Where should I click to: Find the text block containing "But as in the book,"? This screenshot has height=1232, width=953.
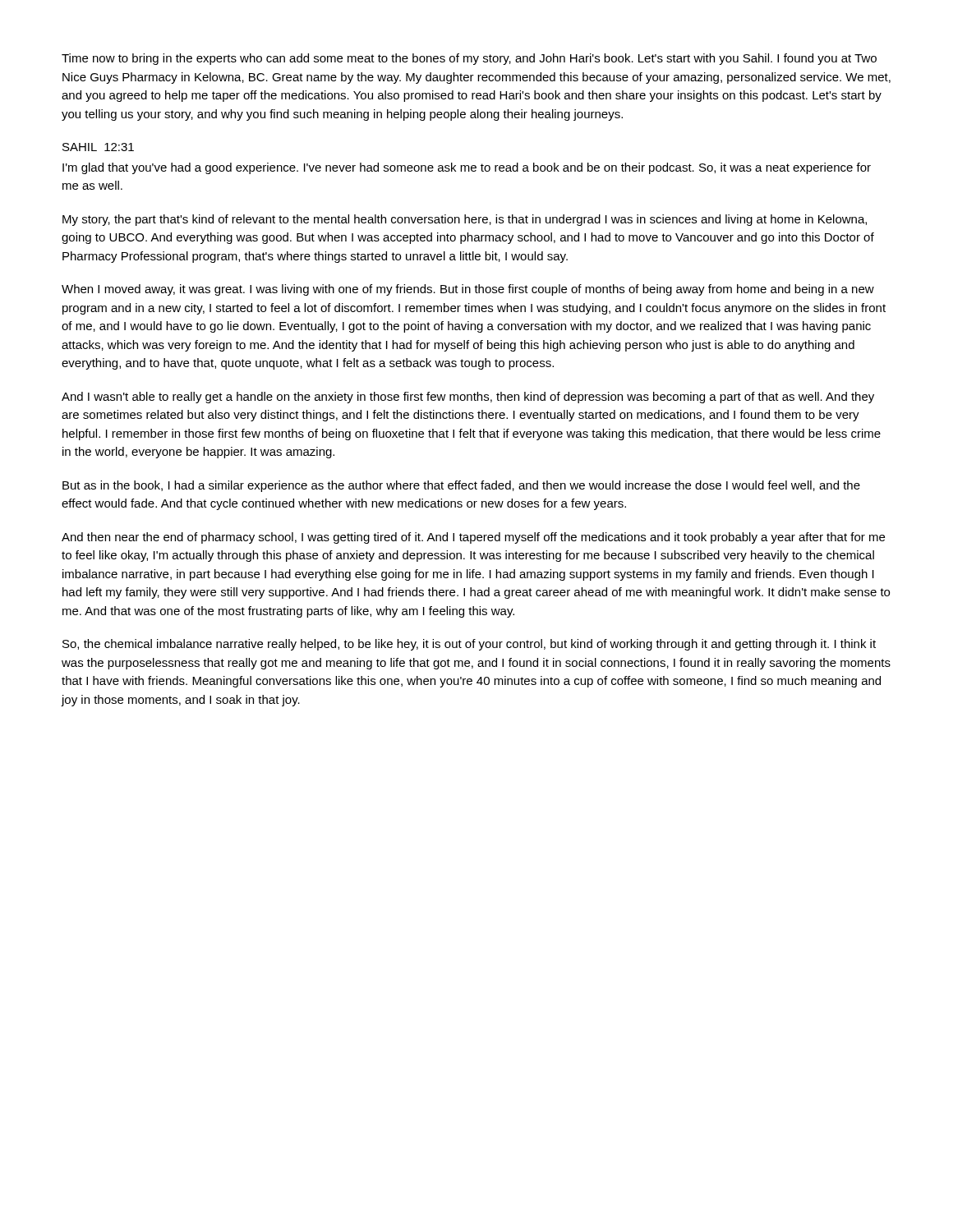(x=461, y=494)
